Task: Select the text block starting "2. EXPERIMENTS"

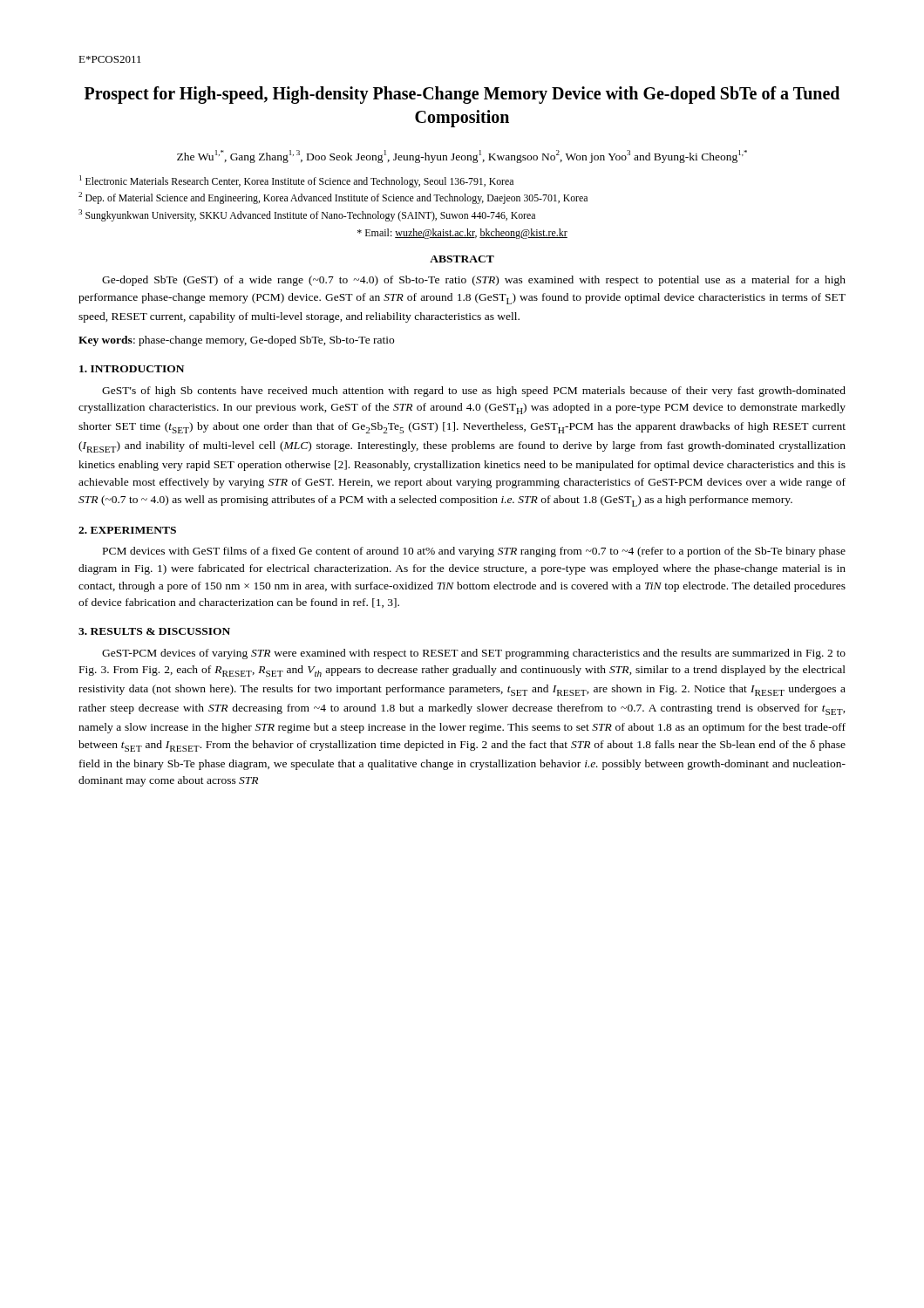Action: (x=128, y=529)
